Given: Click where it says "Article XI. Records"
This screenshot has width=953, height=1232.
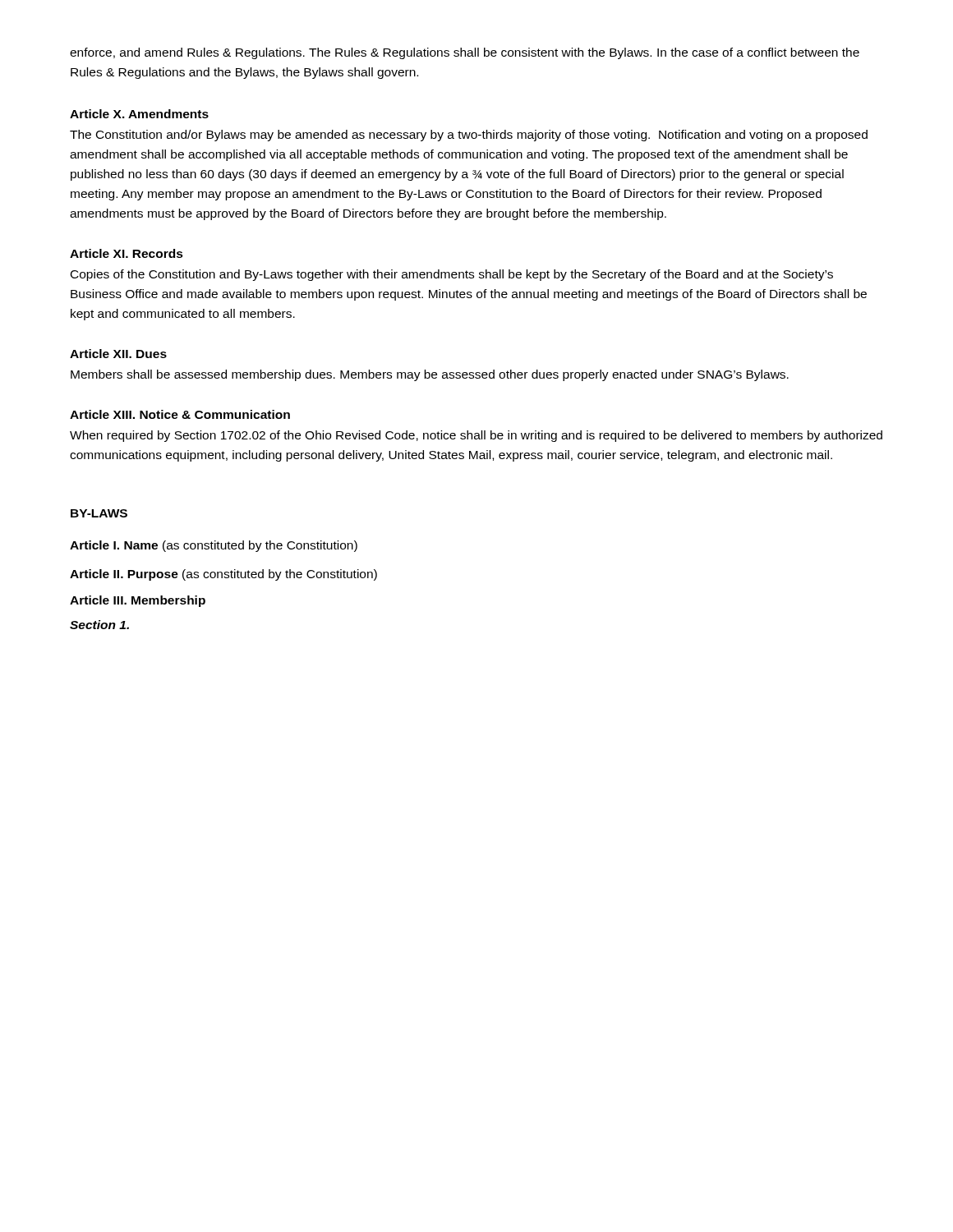Looking at the screenshot, I should (126, 253).
